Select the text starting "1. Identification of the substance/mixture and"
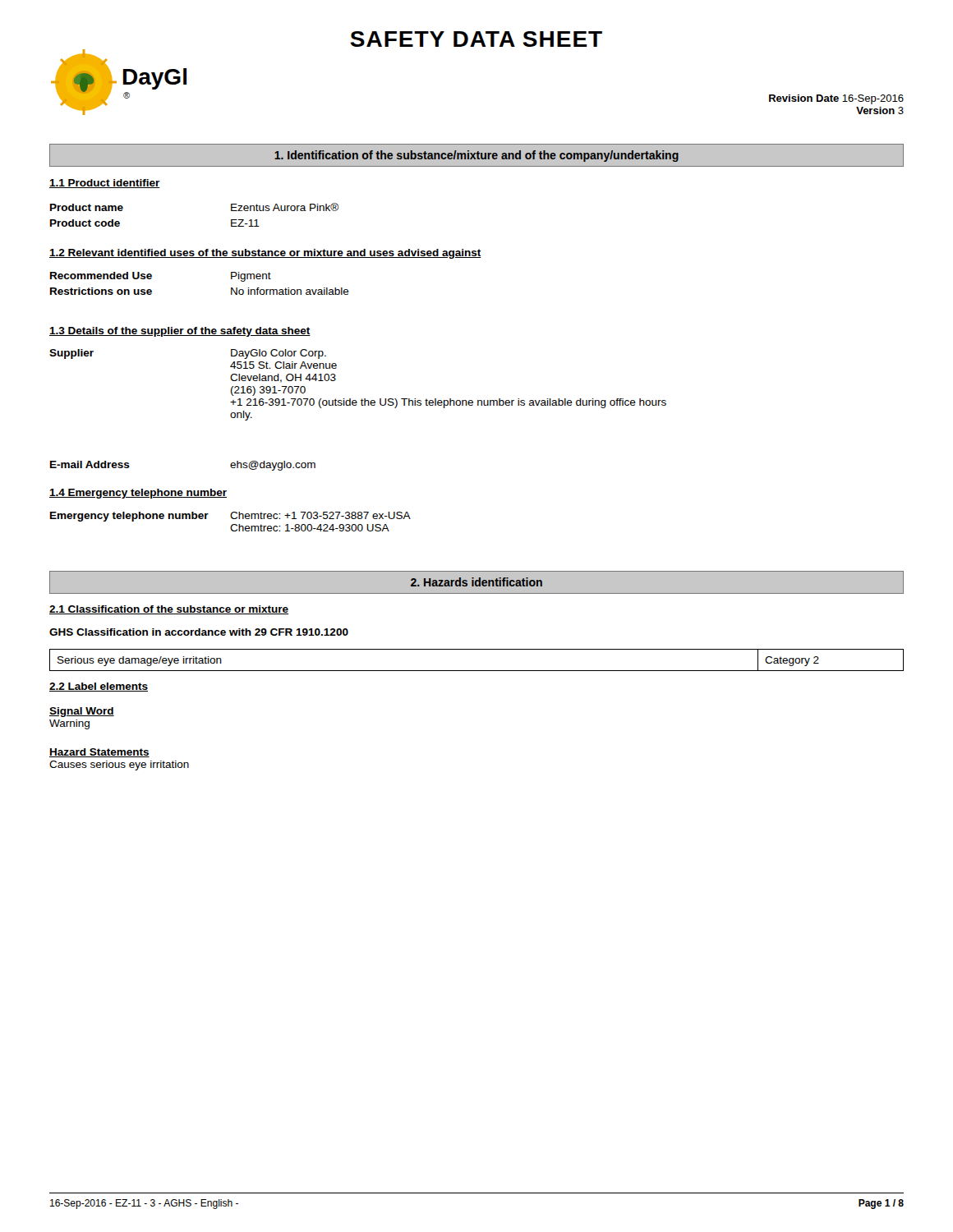Image resolution: width=953 pixels, height=1232 pixels. (476, 155)
